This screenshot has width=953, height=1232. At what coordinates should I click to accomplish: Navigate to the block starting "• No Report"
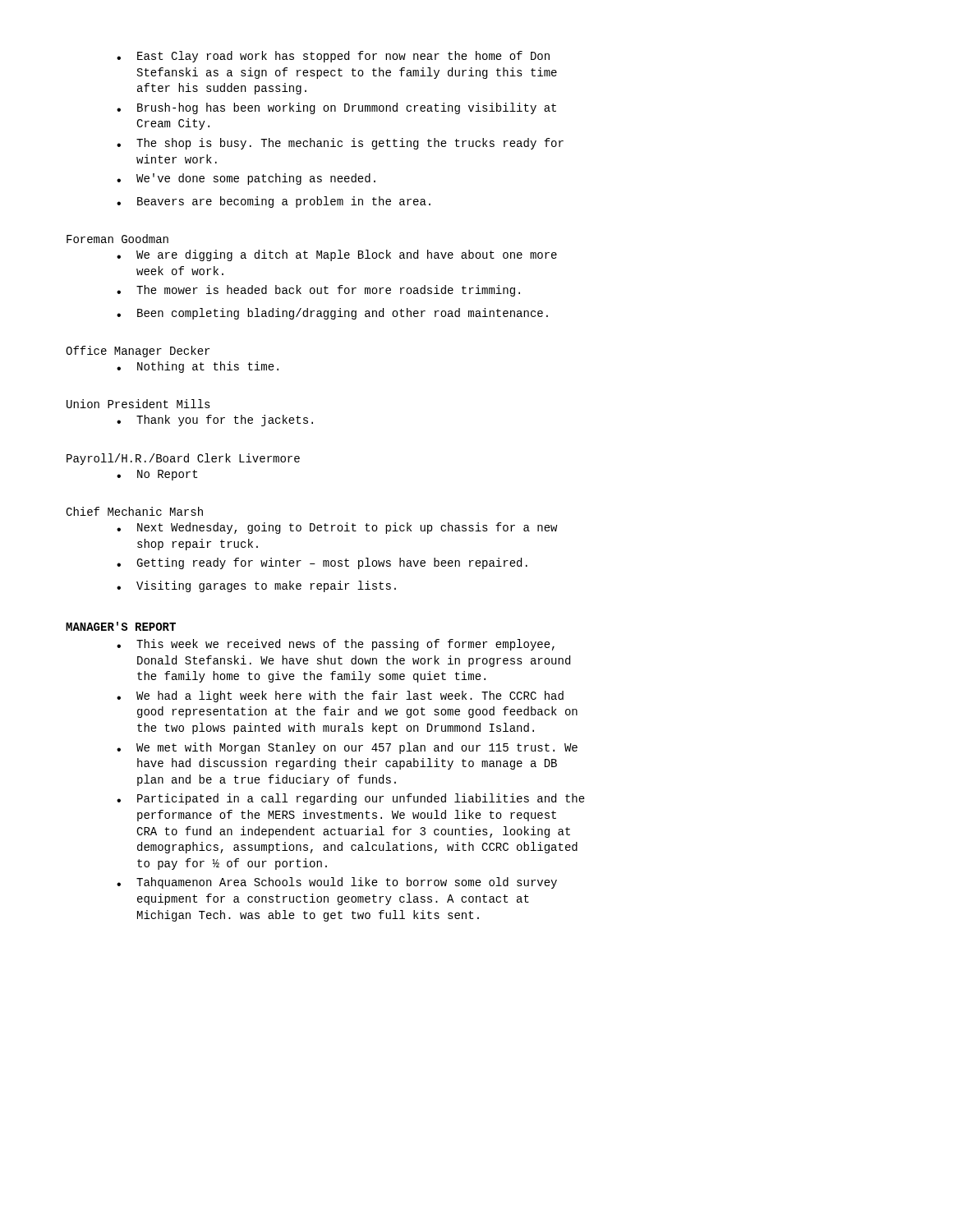click(157, 475)
